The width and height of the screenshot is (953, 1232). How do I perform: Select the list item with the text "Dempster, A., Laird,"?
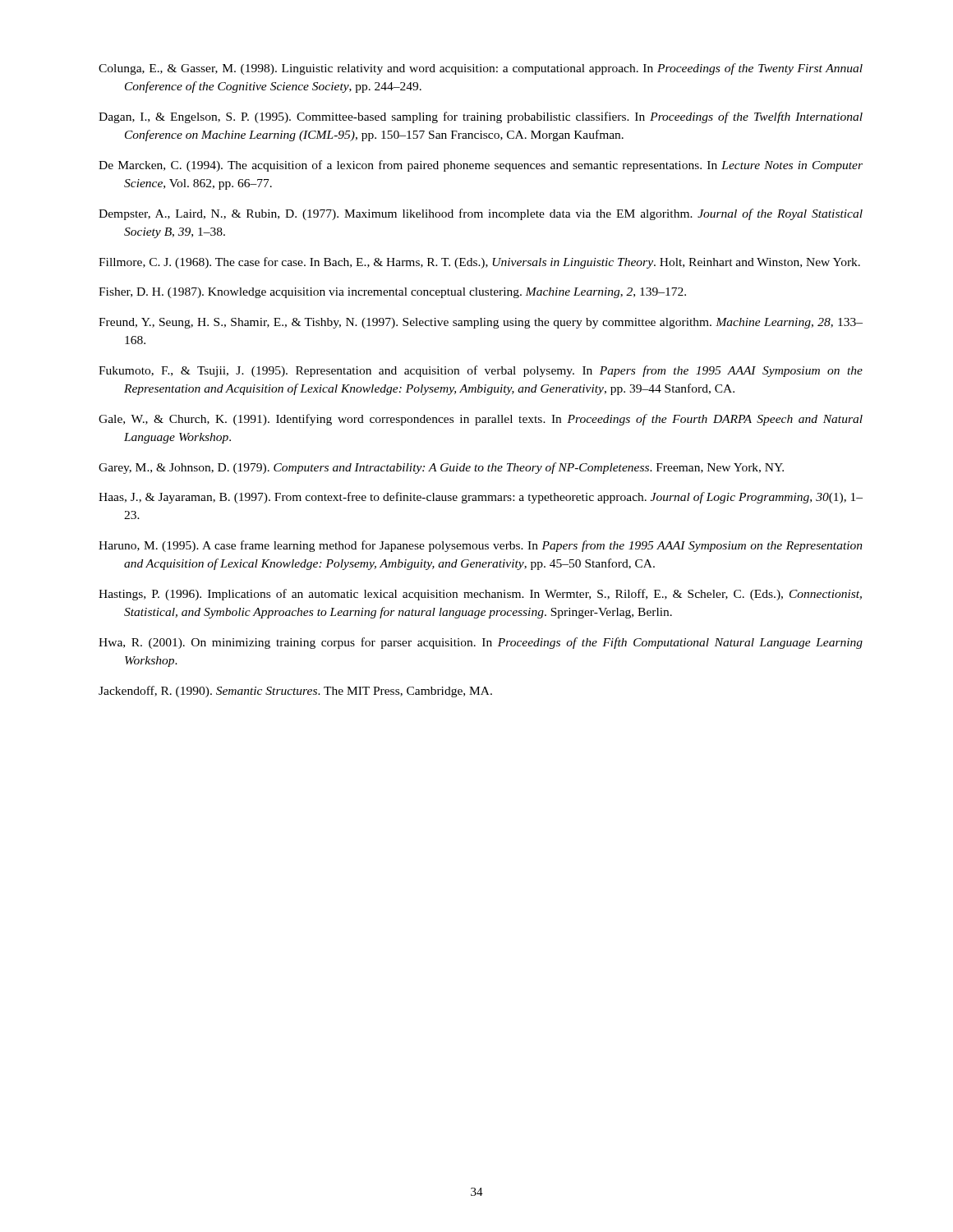(x=481, y=223)
